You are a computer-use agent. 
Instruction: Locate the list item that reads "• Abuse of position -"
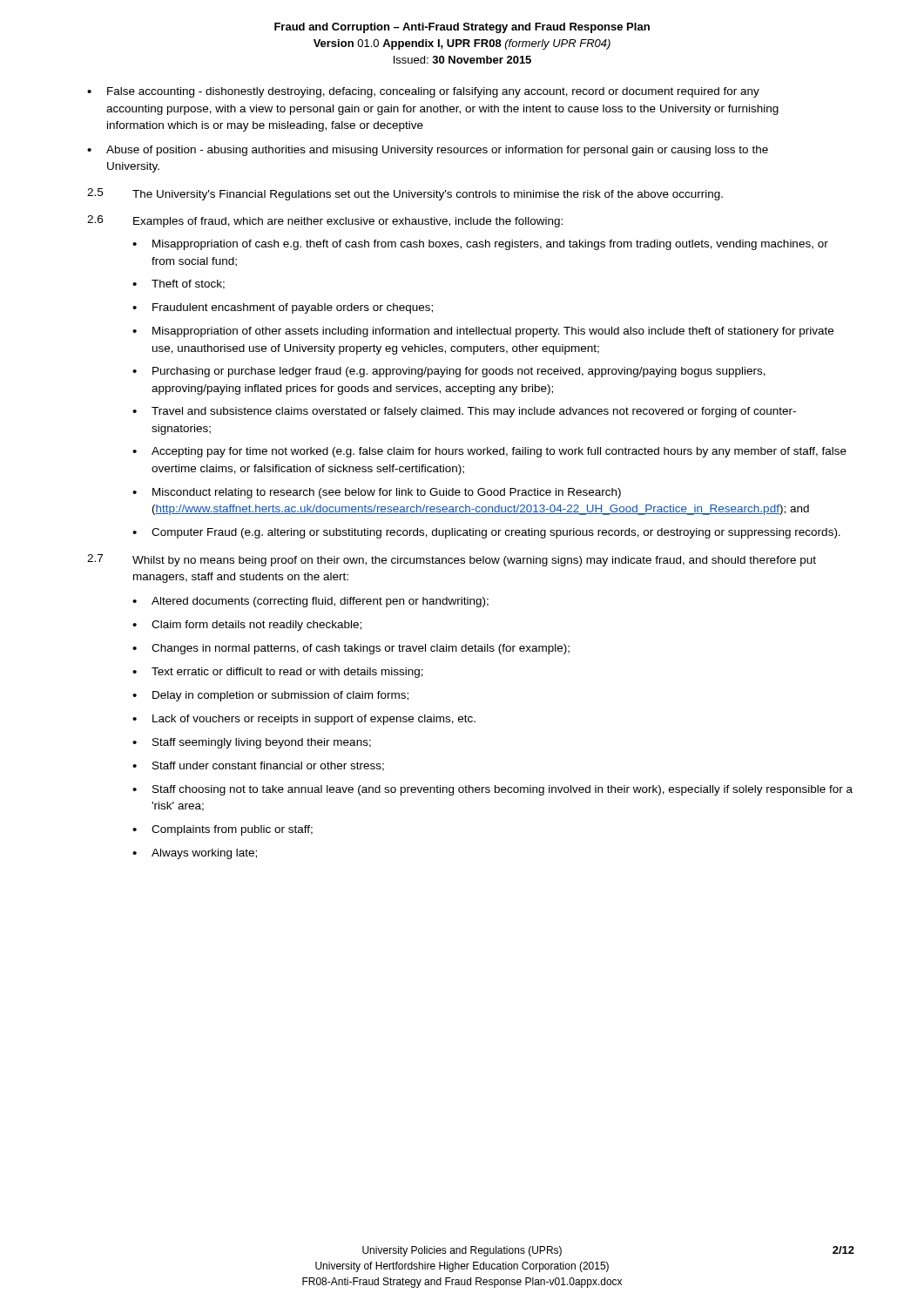436,158
